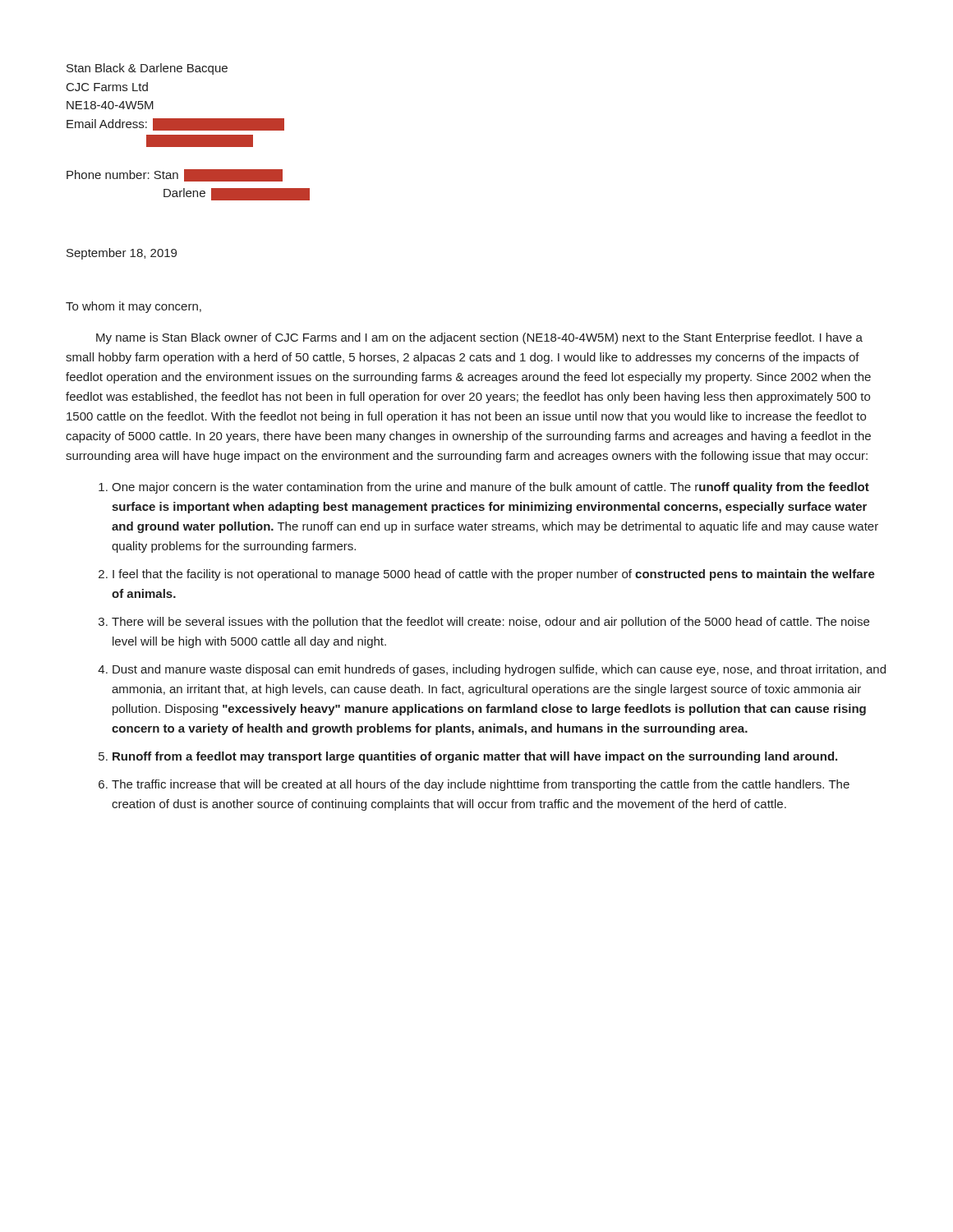
Task: Locate the list item that says "One major concern is the water contamination from"
Action: [495, 516]
